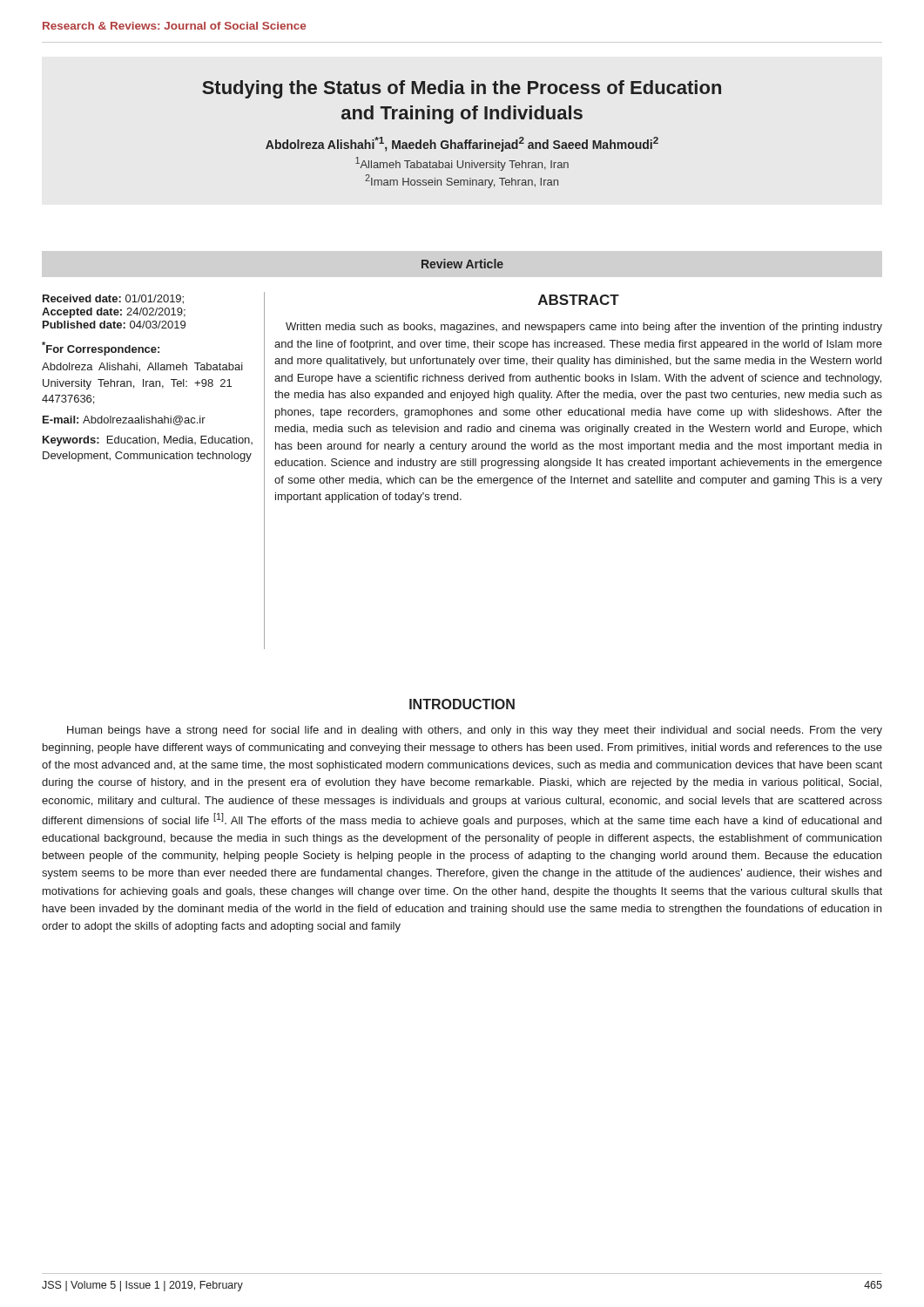Find the text block starting "Review Article"
This screenshot has height=1307, width=924.
[462, 264]
